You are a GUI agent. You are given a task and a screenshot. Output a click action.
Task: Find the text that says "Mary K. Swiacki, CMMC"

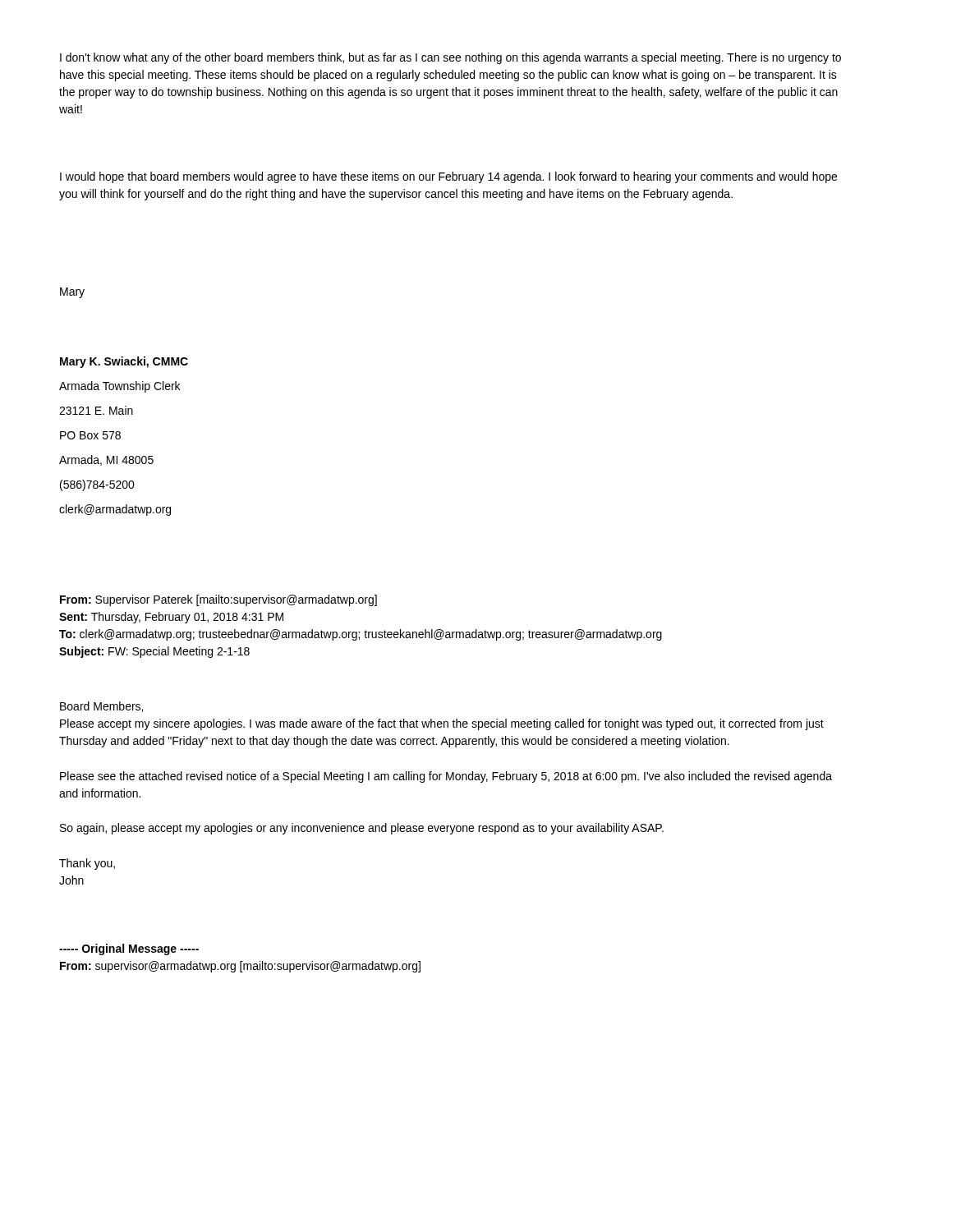124,362
